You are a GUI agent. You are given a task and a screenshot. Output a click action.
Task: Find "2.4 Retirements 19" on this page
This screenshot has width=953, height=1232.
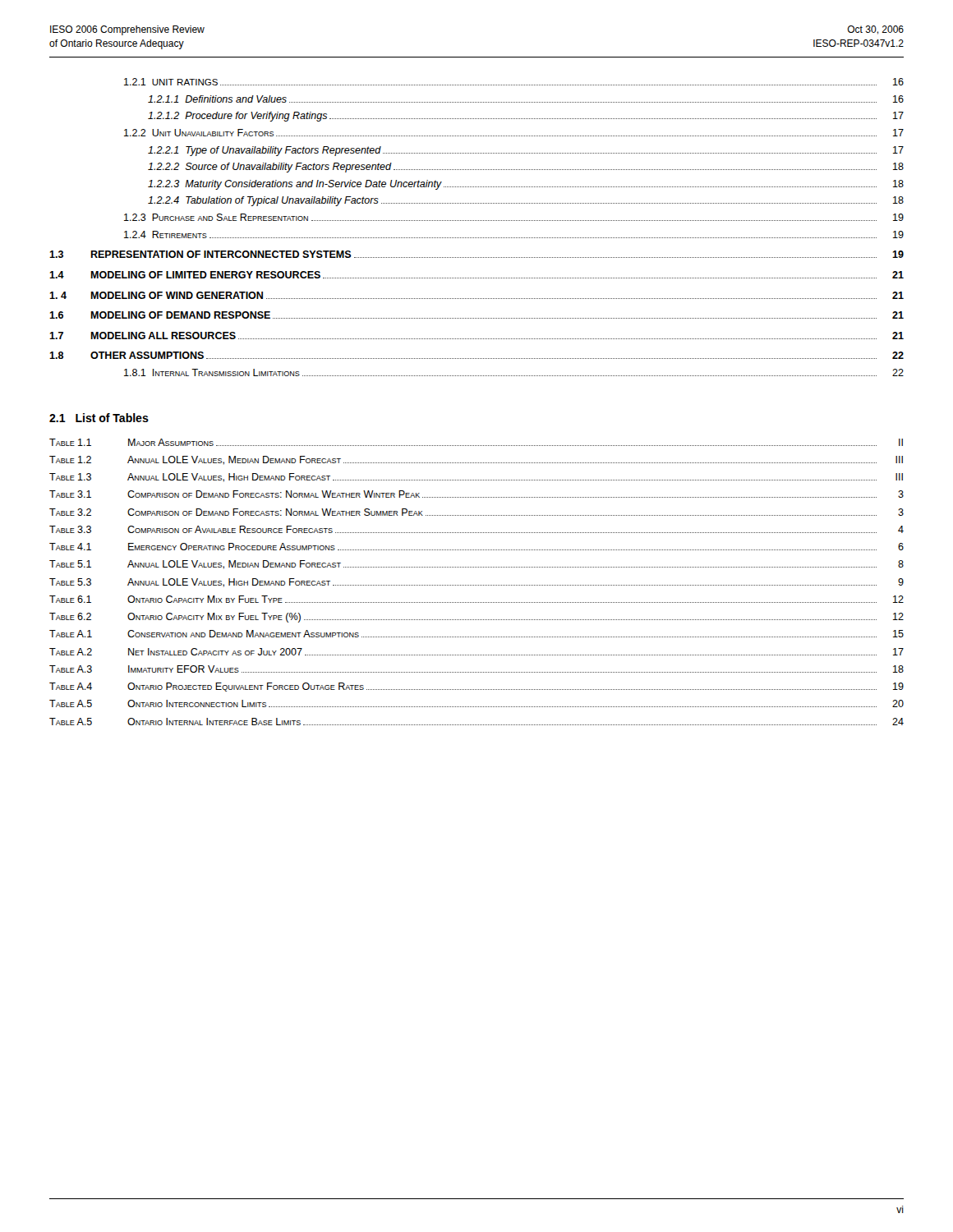pyautogui.click(x=513, y=235)
